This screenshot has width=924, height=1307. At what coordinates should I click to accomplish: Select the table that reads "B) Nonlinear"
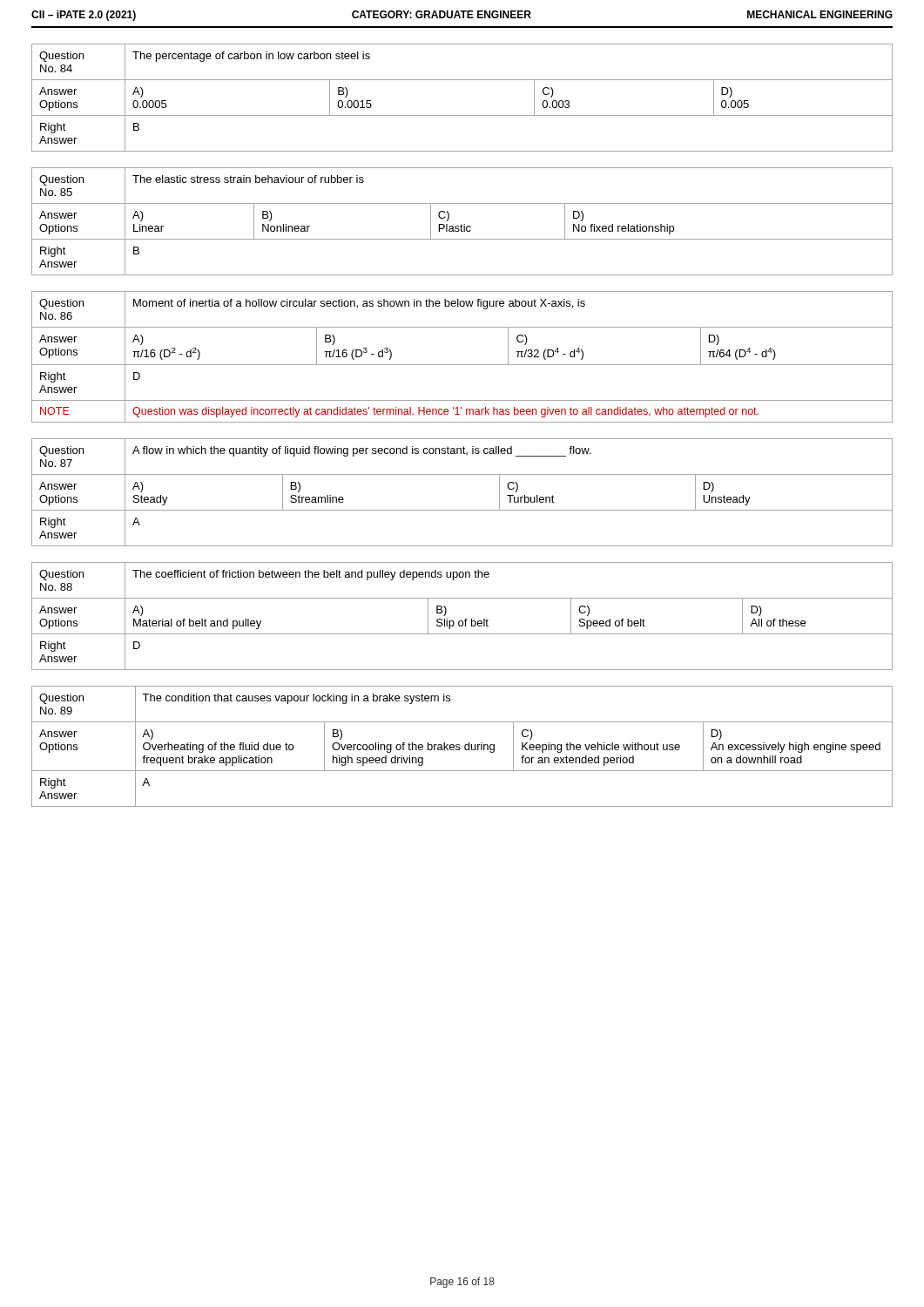click(462, 221)
